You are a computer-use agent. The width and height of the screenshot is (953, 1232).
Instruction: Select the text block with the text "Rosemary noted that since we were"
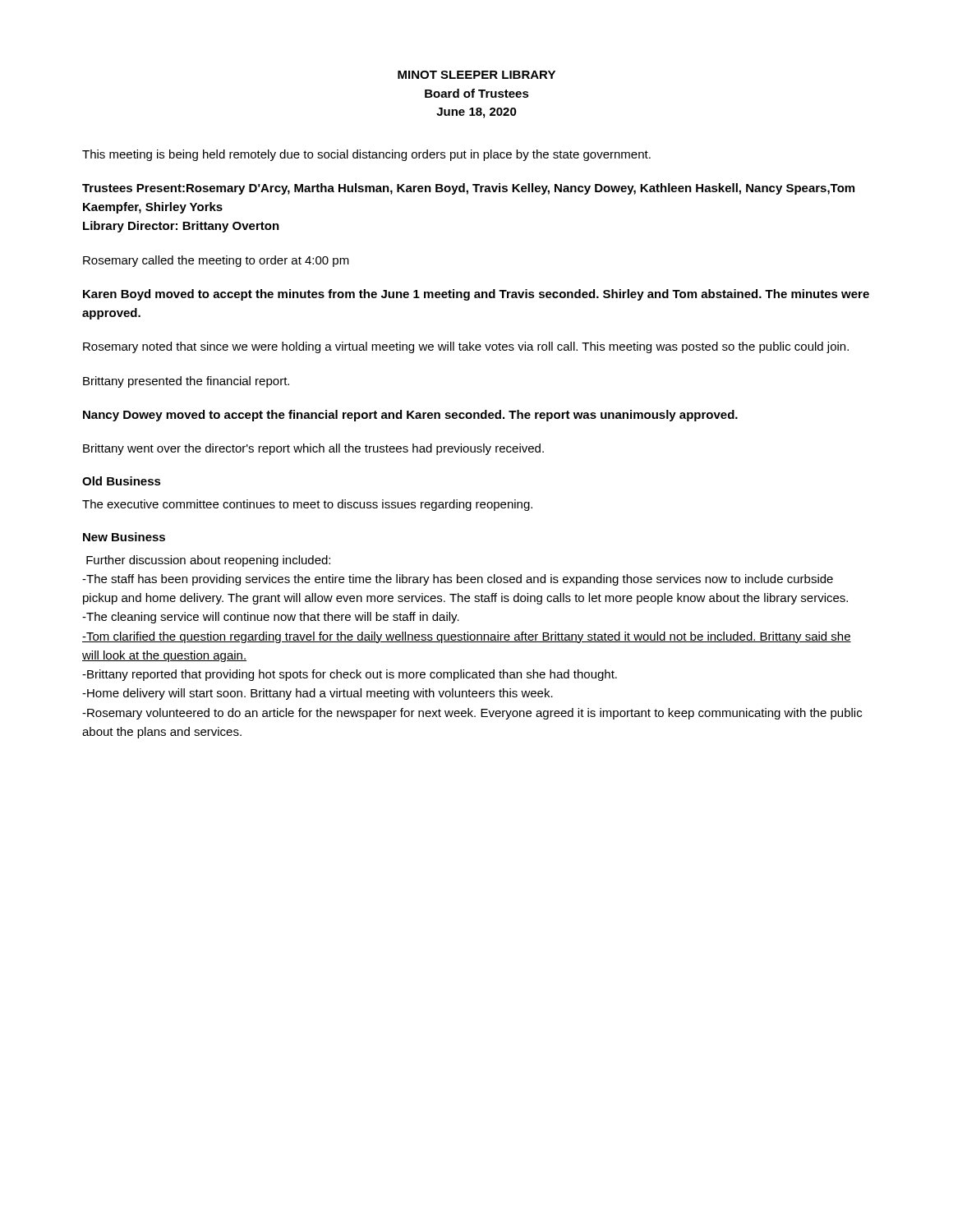click(466, 346)
